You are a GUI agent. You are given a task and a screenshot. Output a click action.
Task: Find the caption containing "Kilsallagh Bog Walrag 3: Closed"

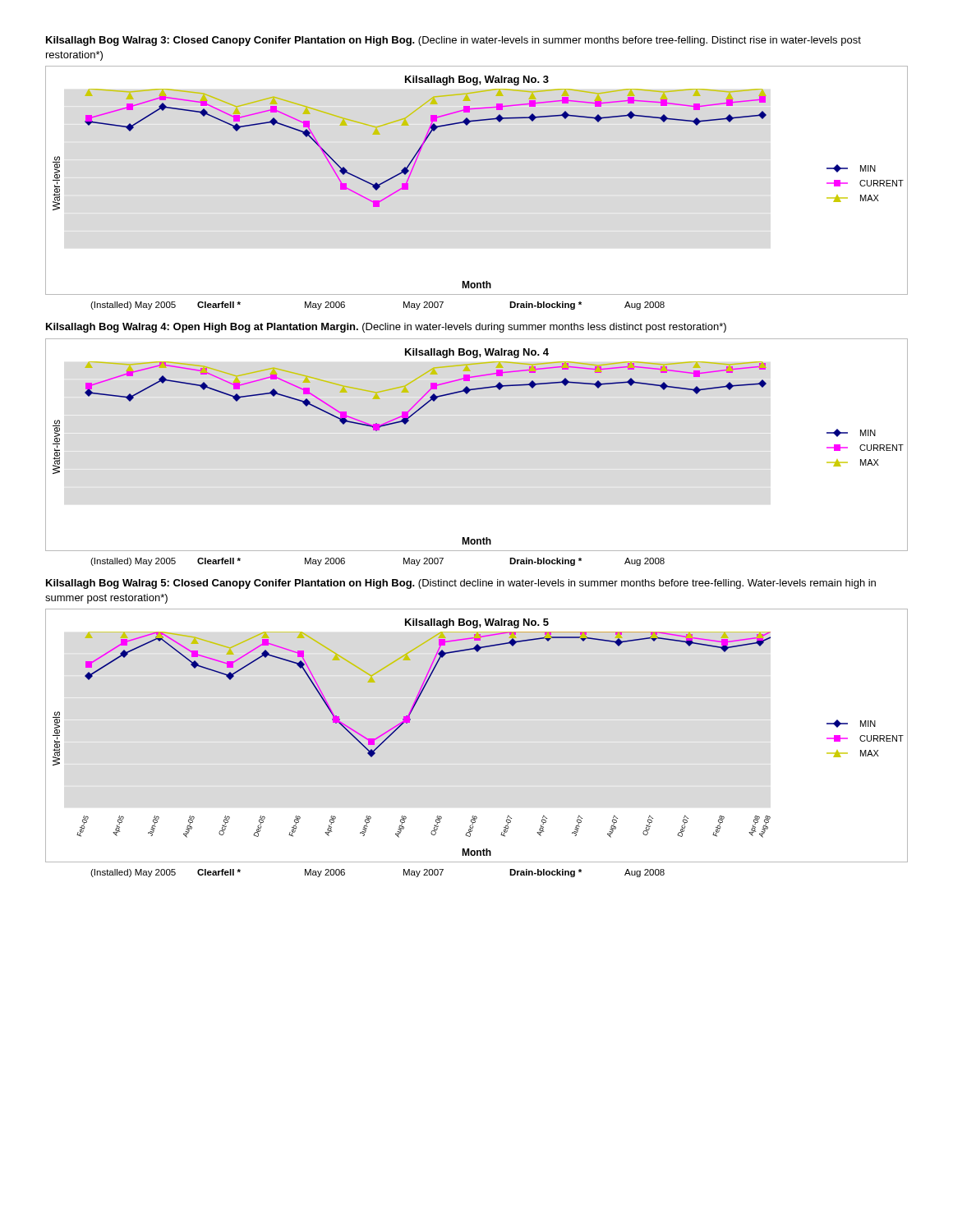tap(453, 47)
